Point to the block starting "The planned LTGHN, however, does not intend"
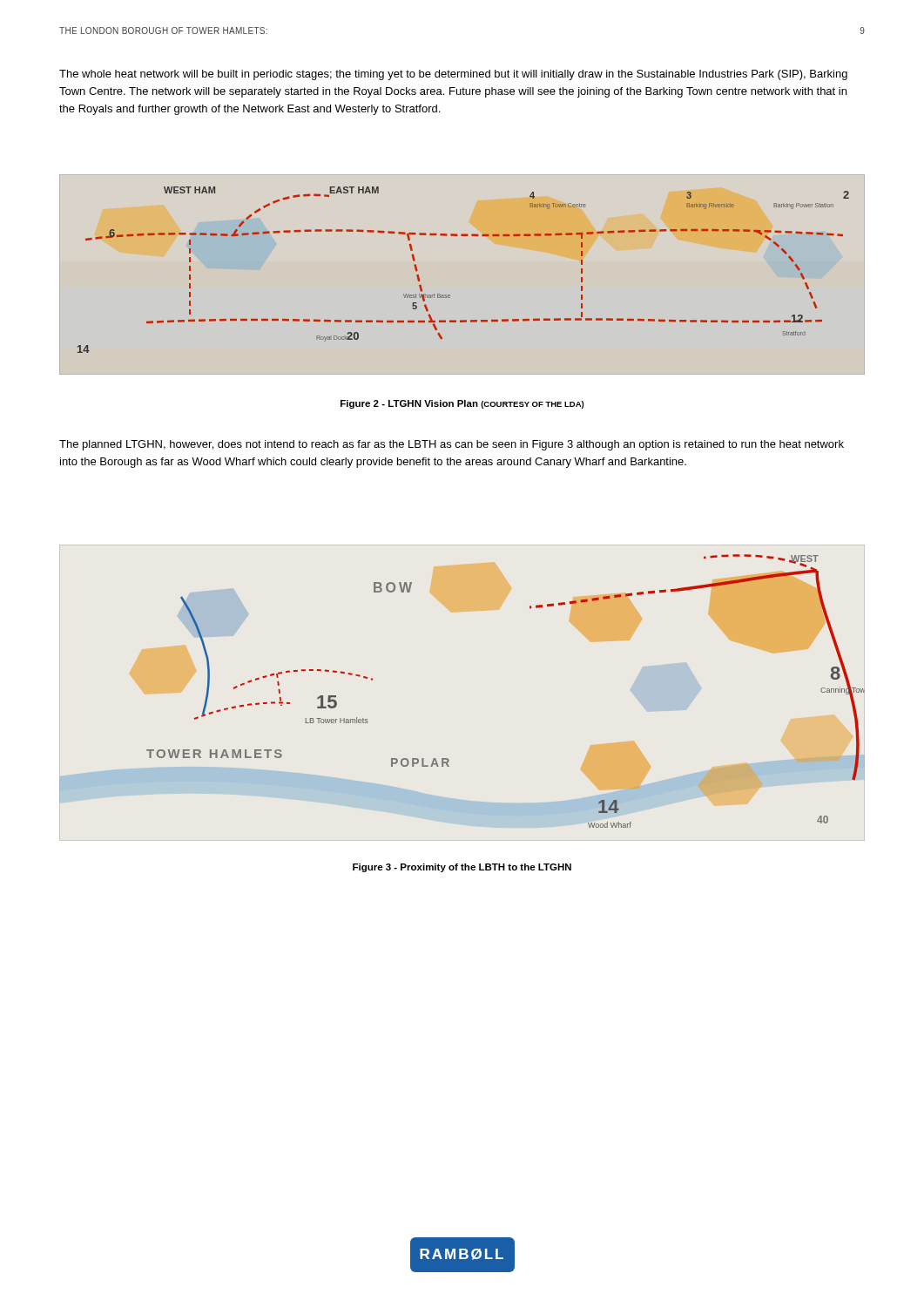The height and width of the screenshot is (1307, 924). (452, 453)
